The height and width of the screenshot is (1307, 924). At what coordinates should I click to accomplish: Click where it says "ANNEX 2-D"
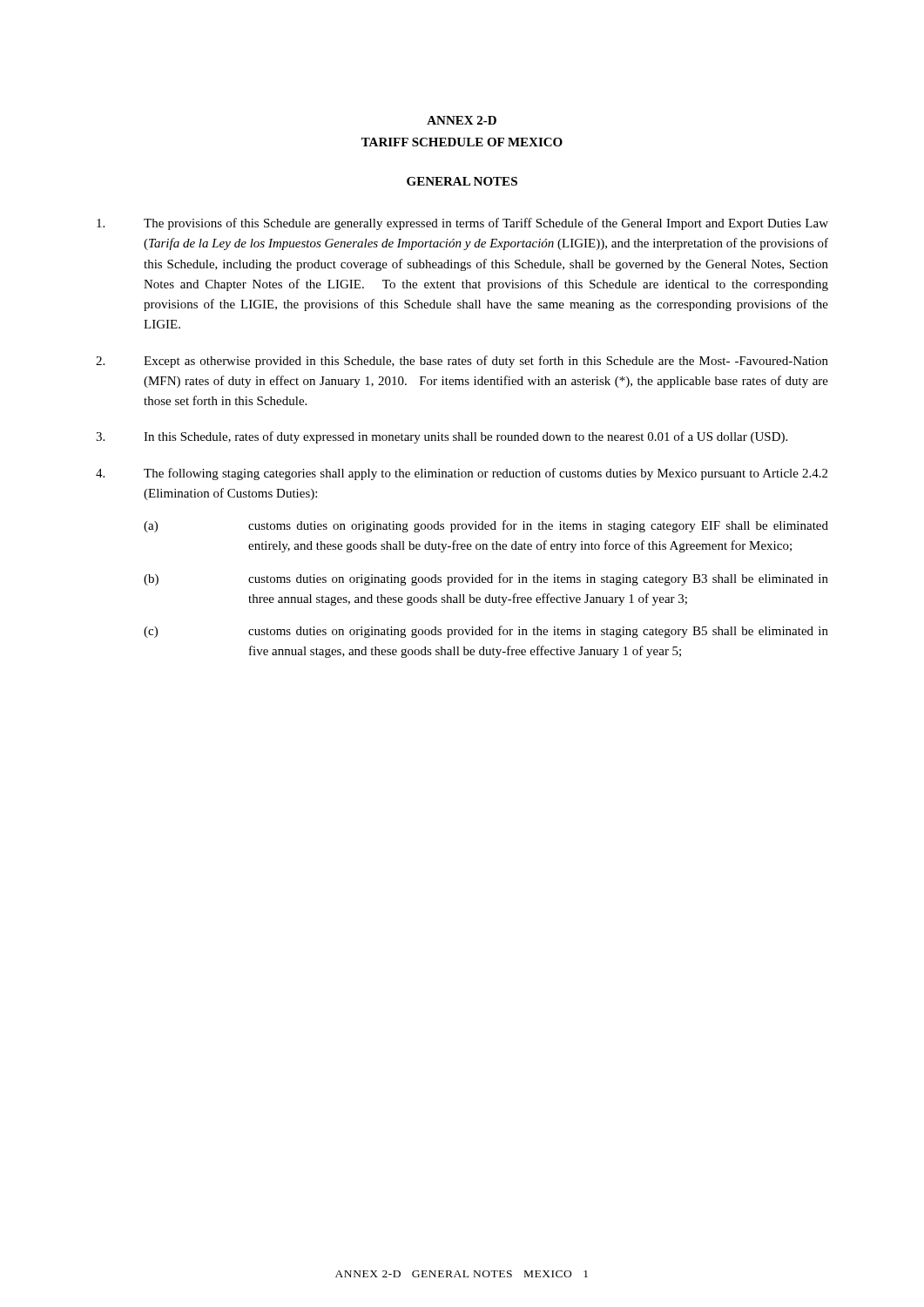tap(462, 120)
